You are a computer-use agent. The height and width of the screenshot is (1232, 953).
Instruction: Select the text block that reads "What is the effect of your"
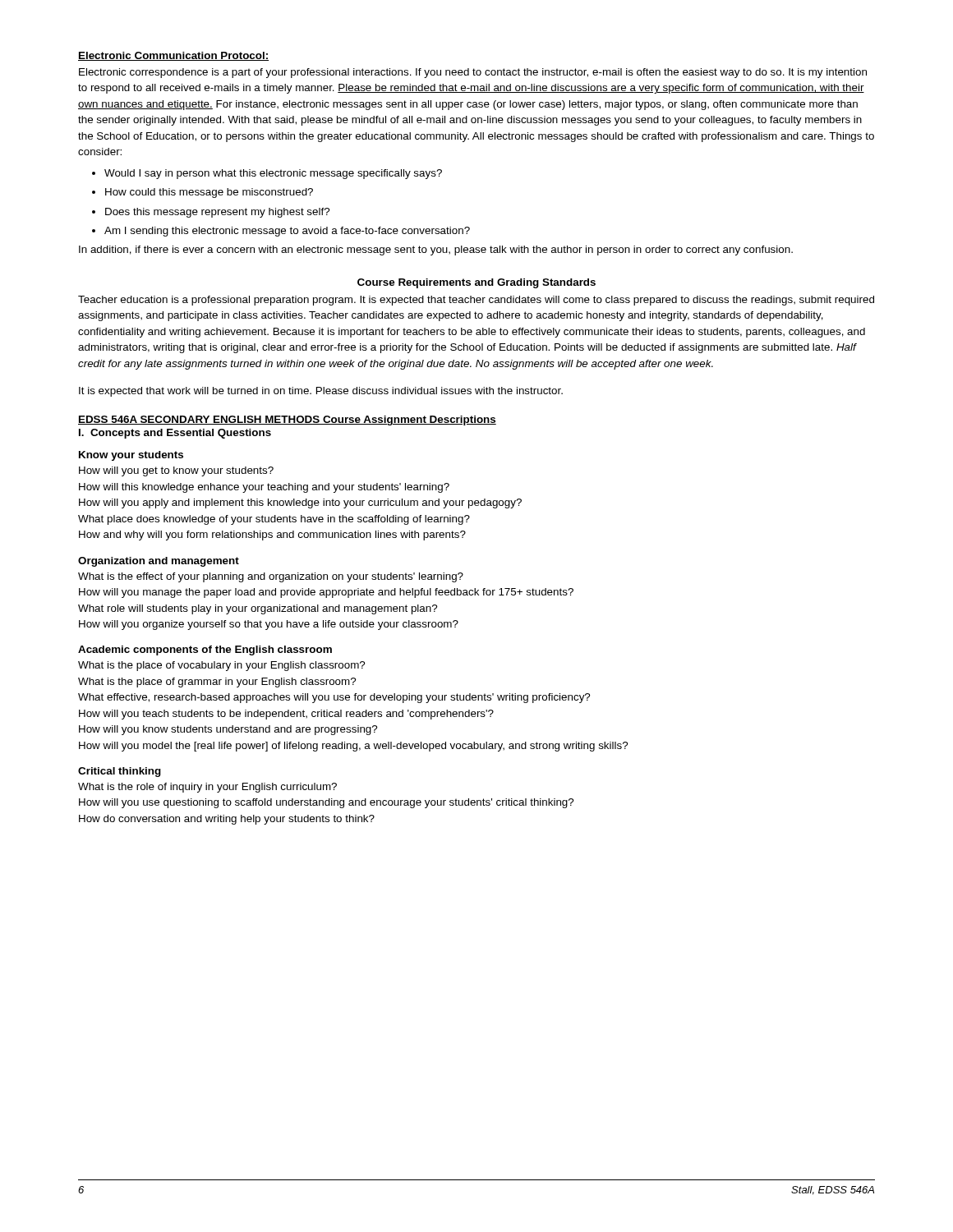point(326,600)
